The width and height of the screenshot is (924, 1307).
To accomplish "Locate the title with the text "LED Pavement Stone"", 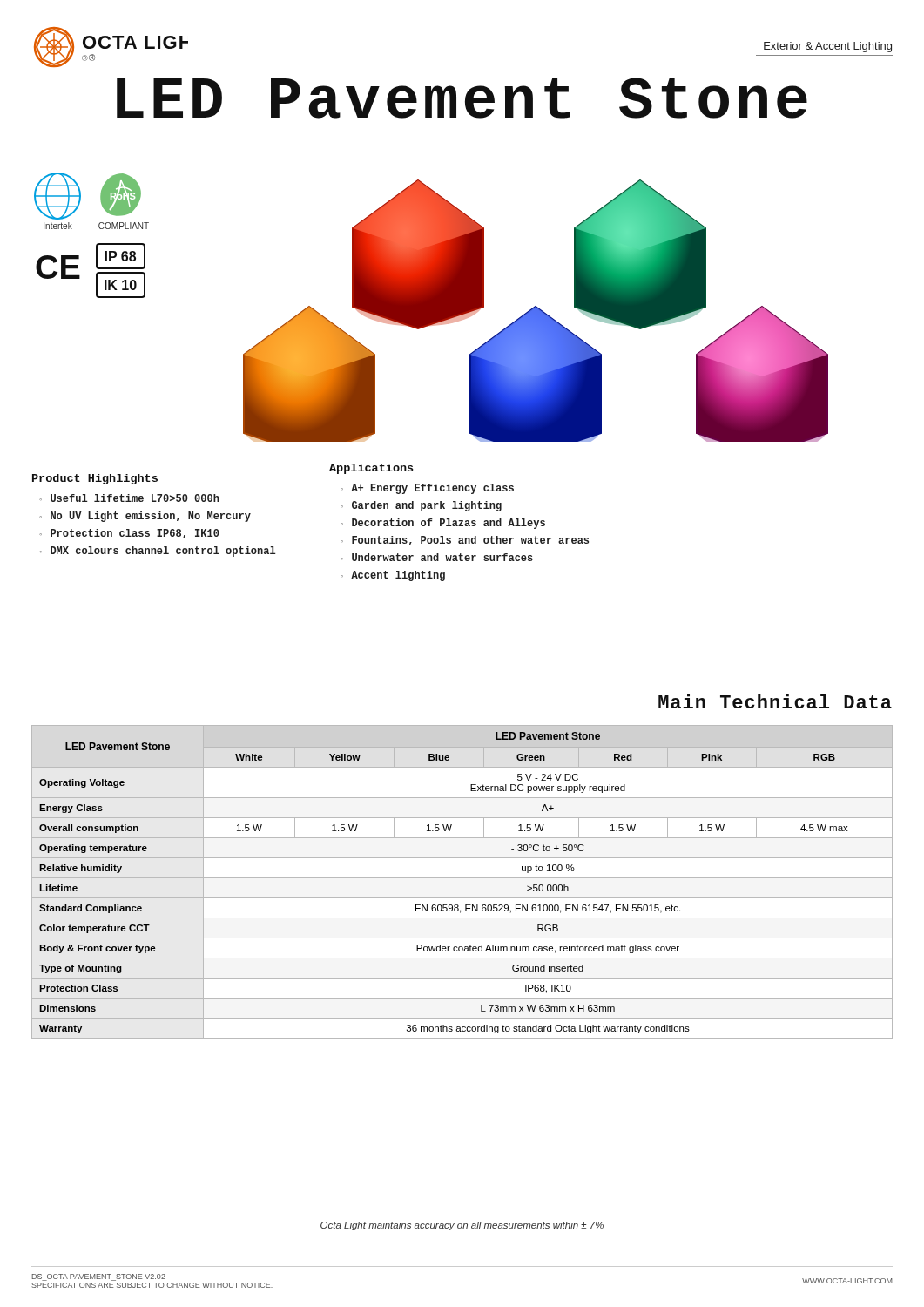I will [462, 101].
